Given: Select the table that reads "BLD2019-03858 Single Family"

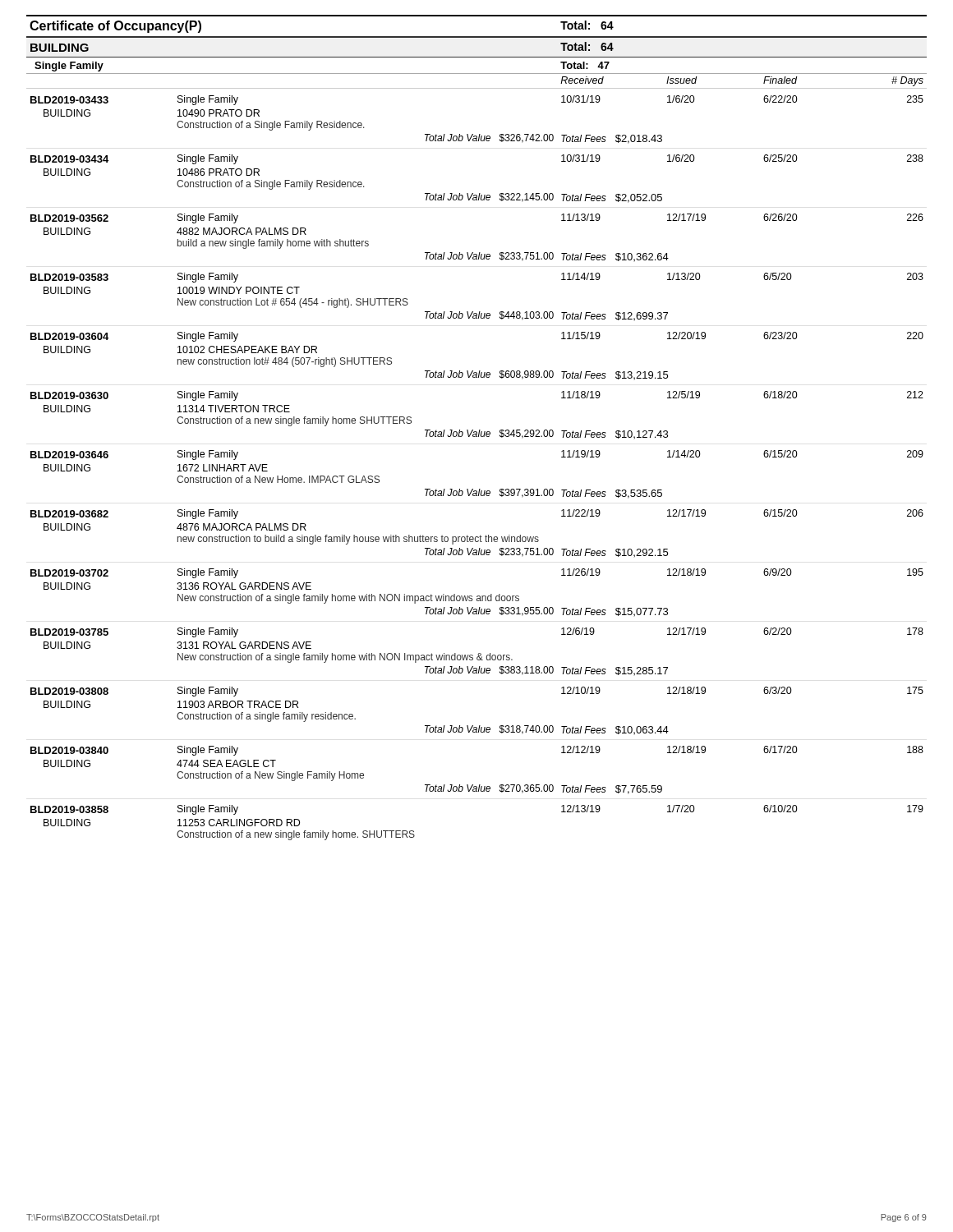Looking at the screenshot, I should [476, 808].
